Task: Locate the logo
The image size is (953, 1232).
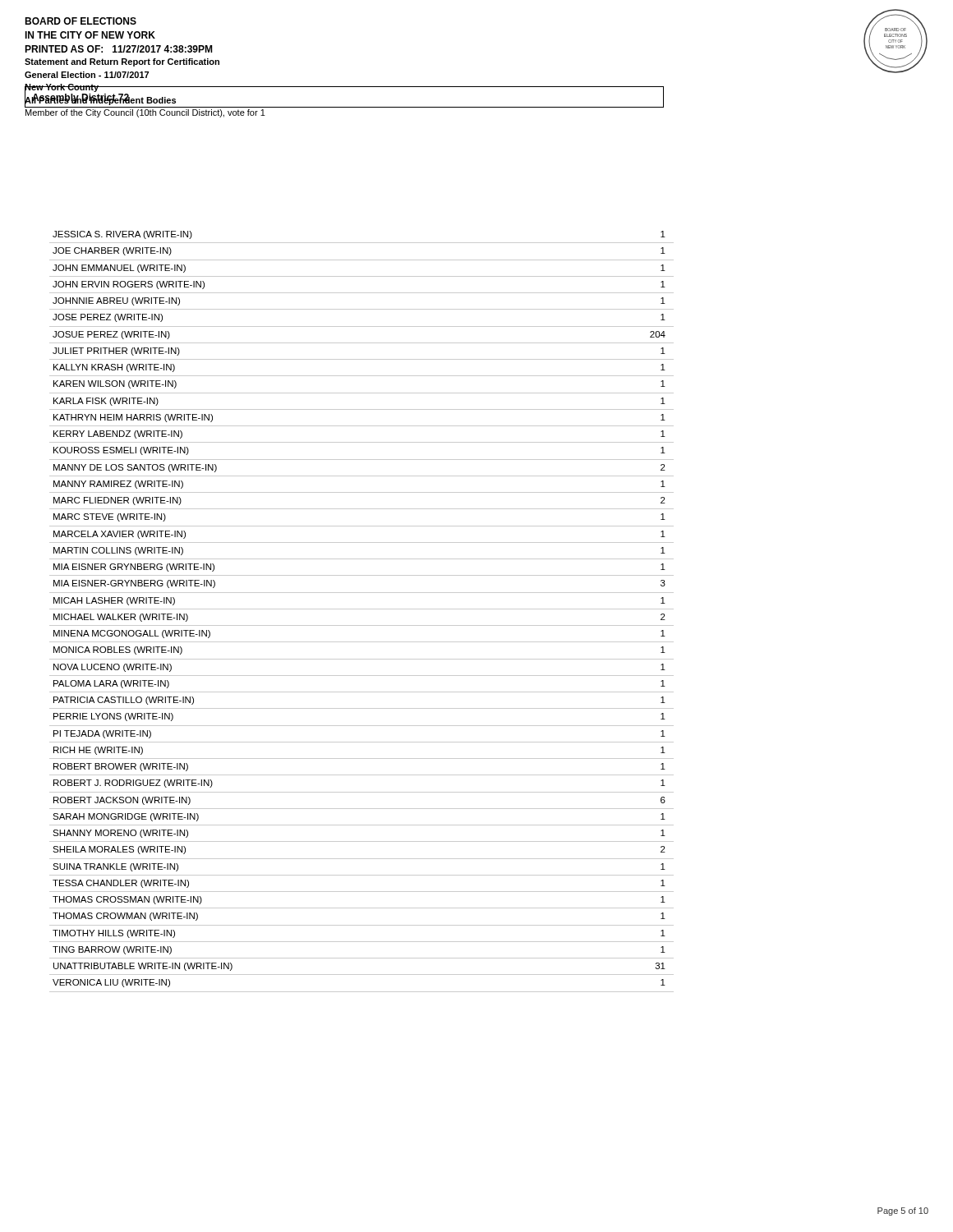Action: (x=895, y=41)
